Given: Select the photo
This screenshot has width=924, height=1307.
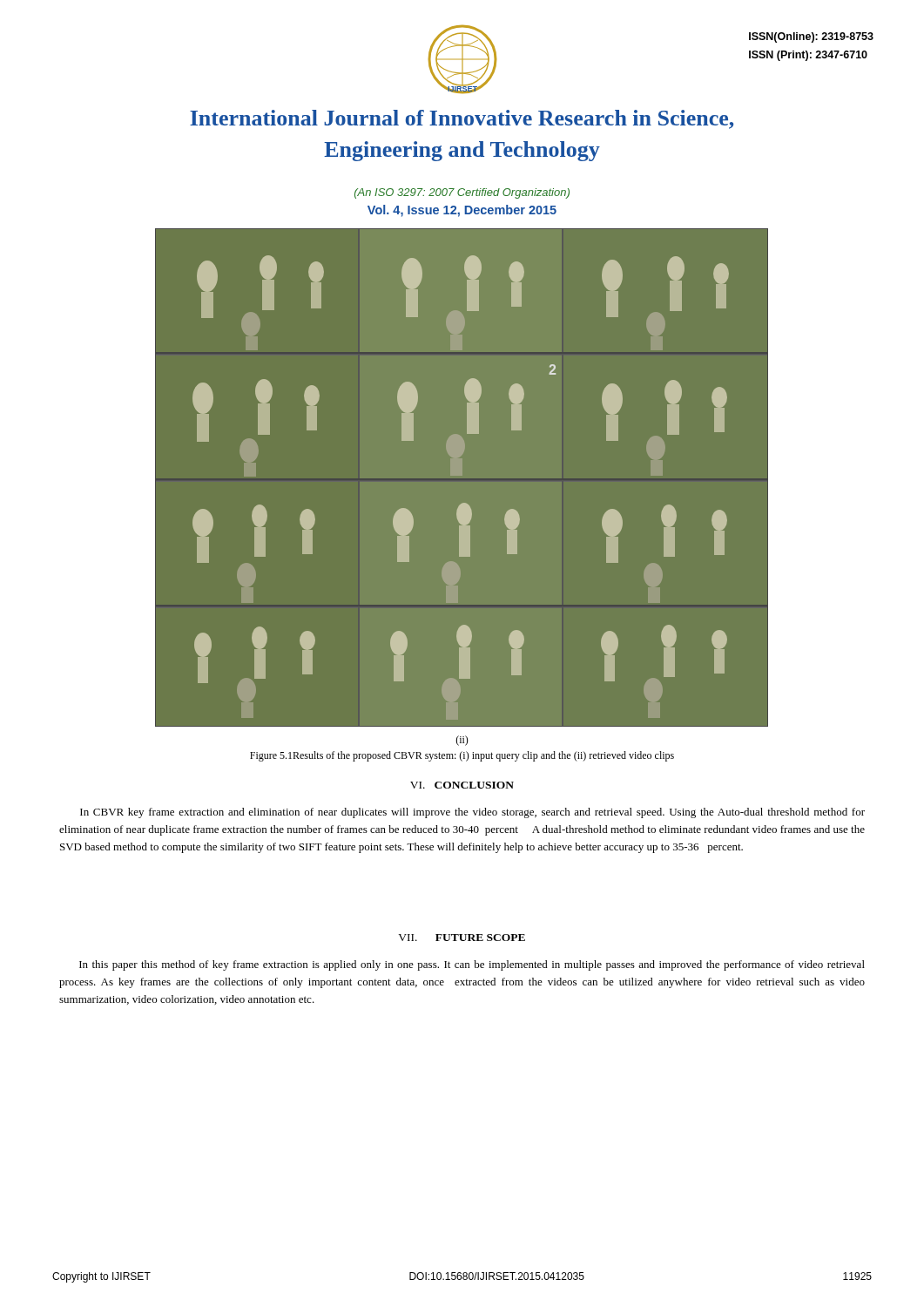Looking at the screenshot, I should pos(462,478).
